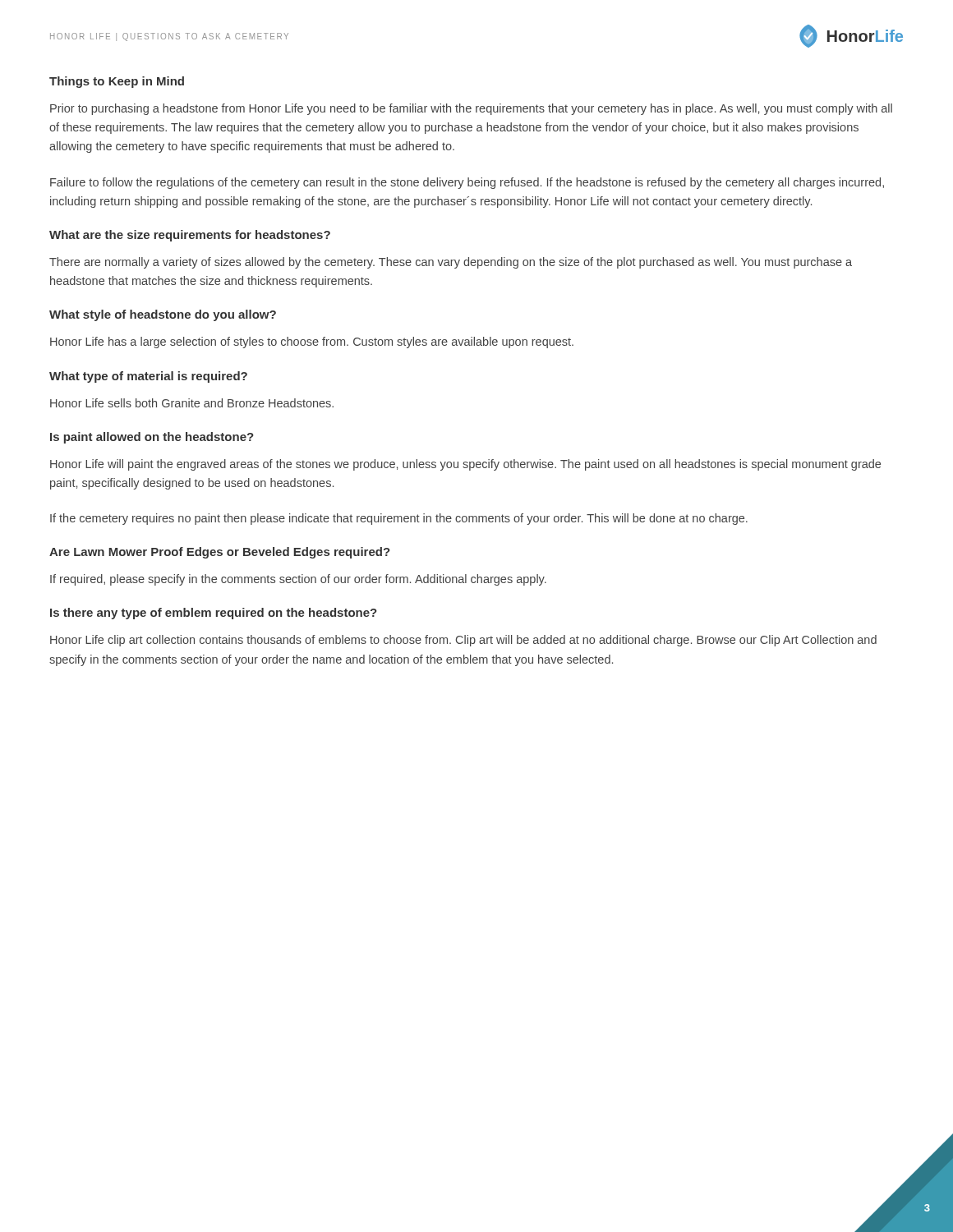The image size is (953, 1232).
Task: Find the text block that says "Prior to purchasing a headstone from Honor"
Action: click(471, 127)
